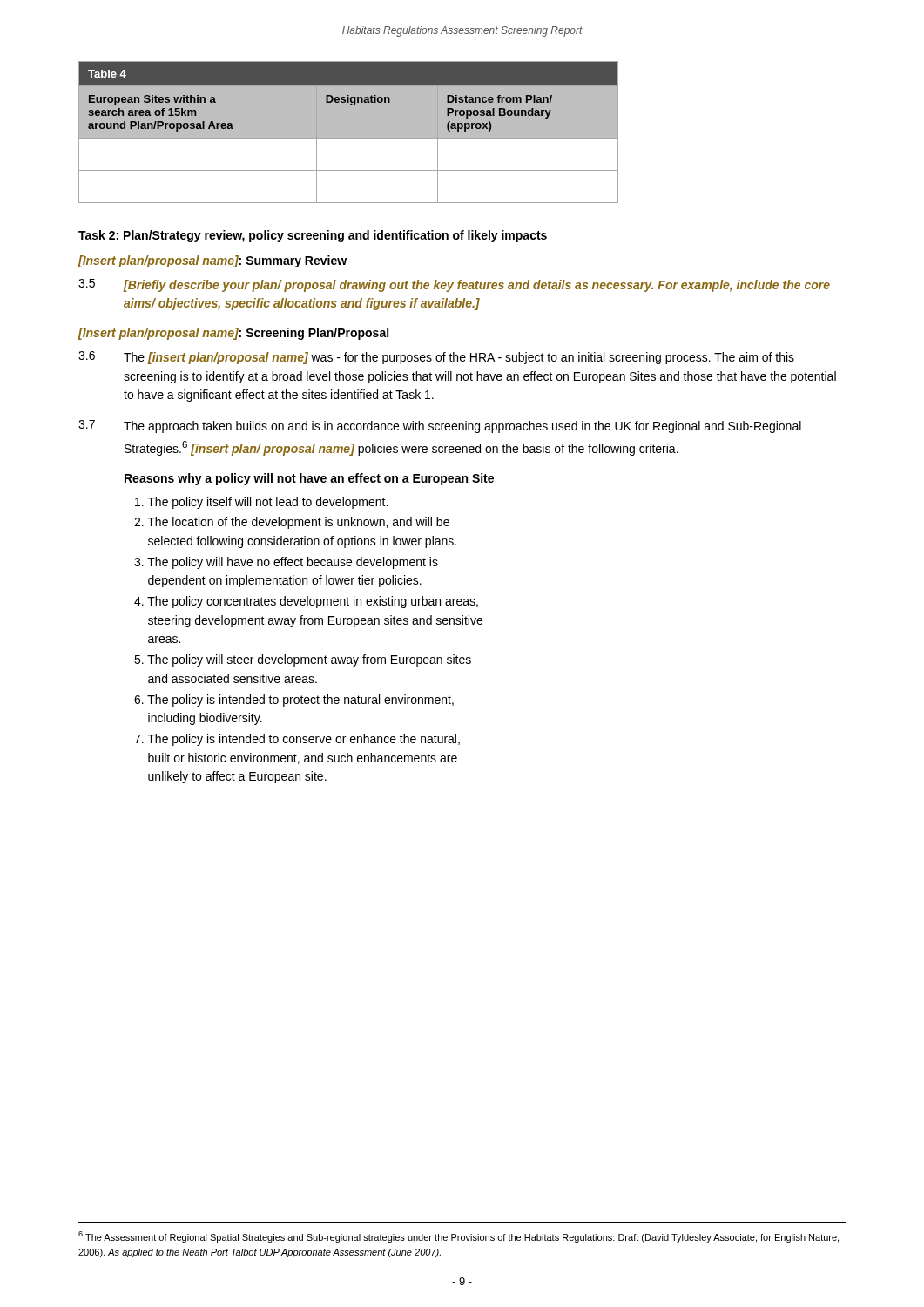
Task: Where is the passage that starts "The approach taken builds on and"?
Action: click(463, 437)
